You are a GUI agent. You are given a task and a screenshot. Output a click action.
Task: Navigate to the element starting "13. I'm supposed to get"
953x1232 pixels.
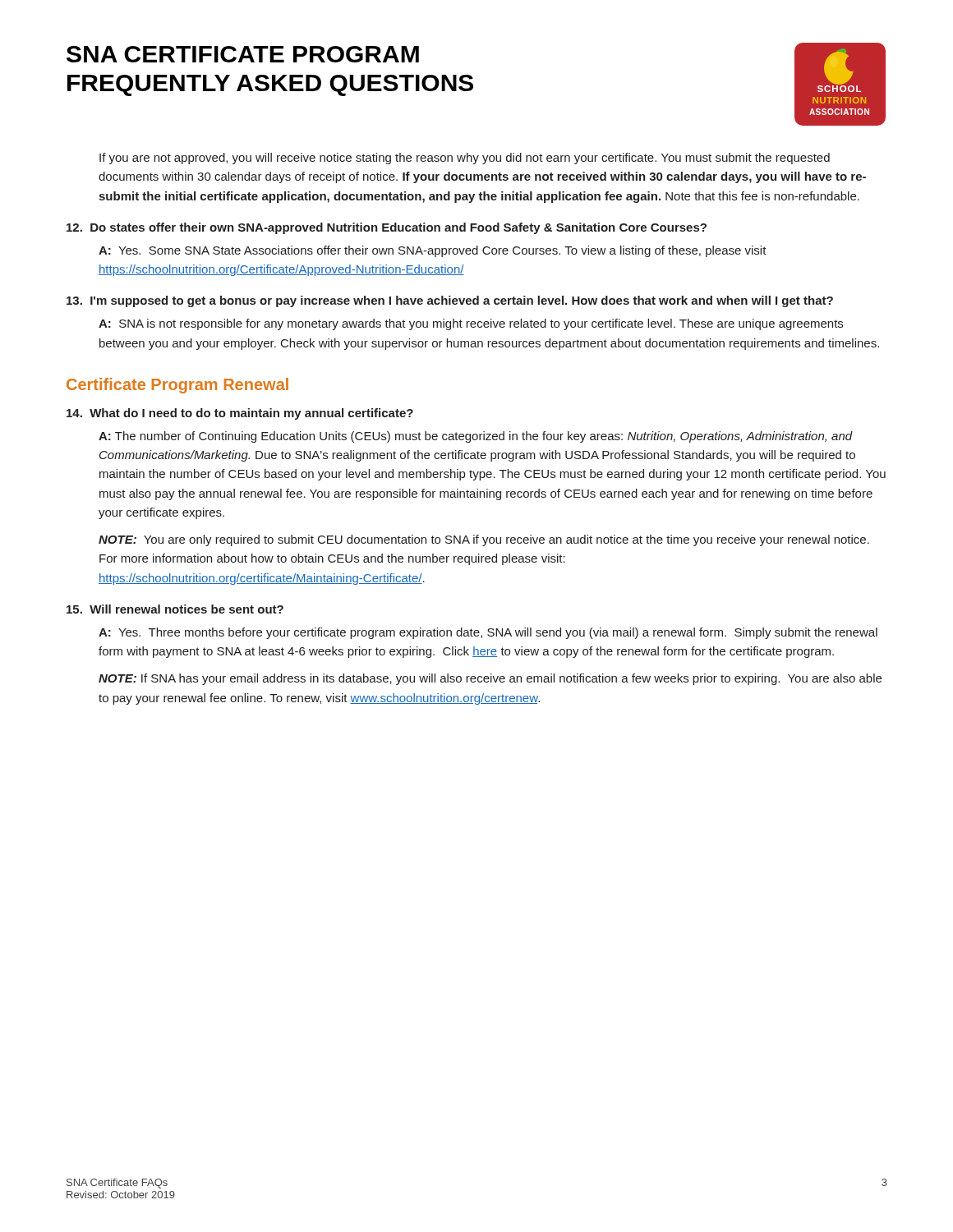click(x=476, y=323)
